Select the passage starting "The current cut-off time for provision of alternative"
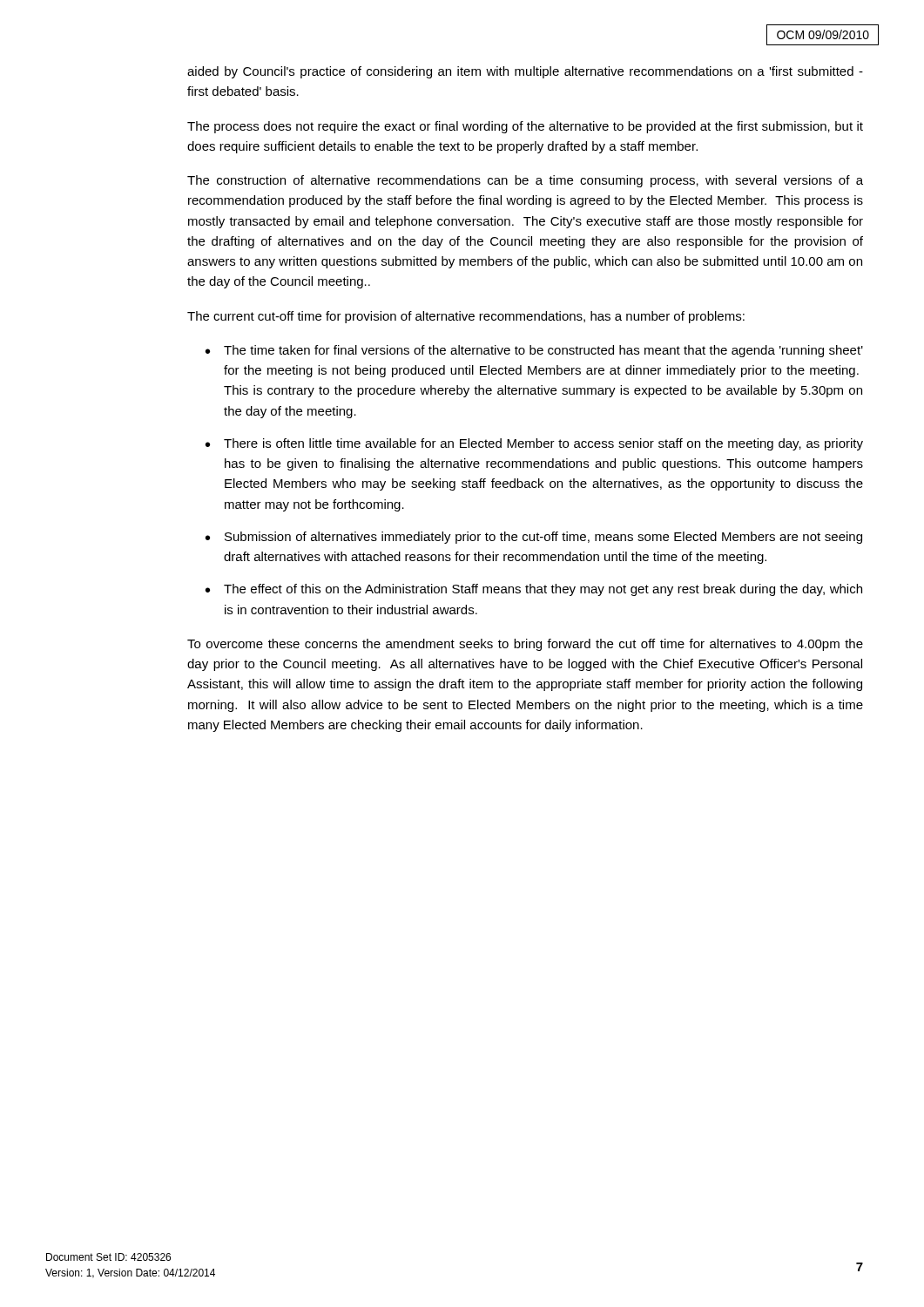This screenshot has width=924, height=1307. pos(466,315)
